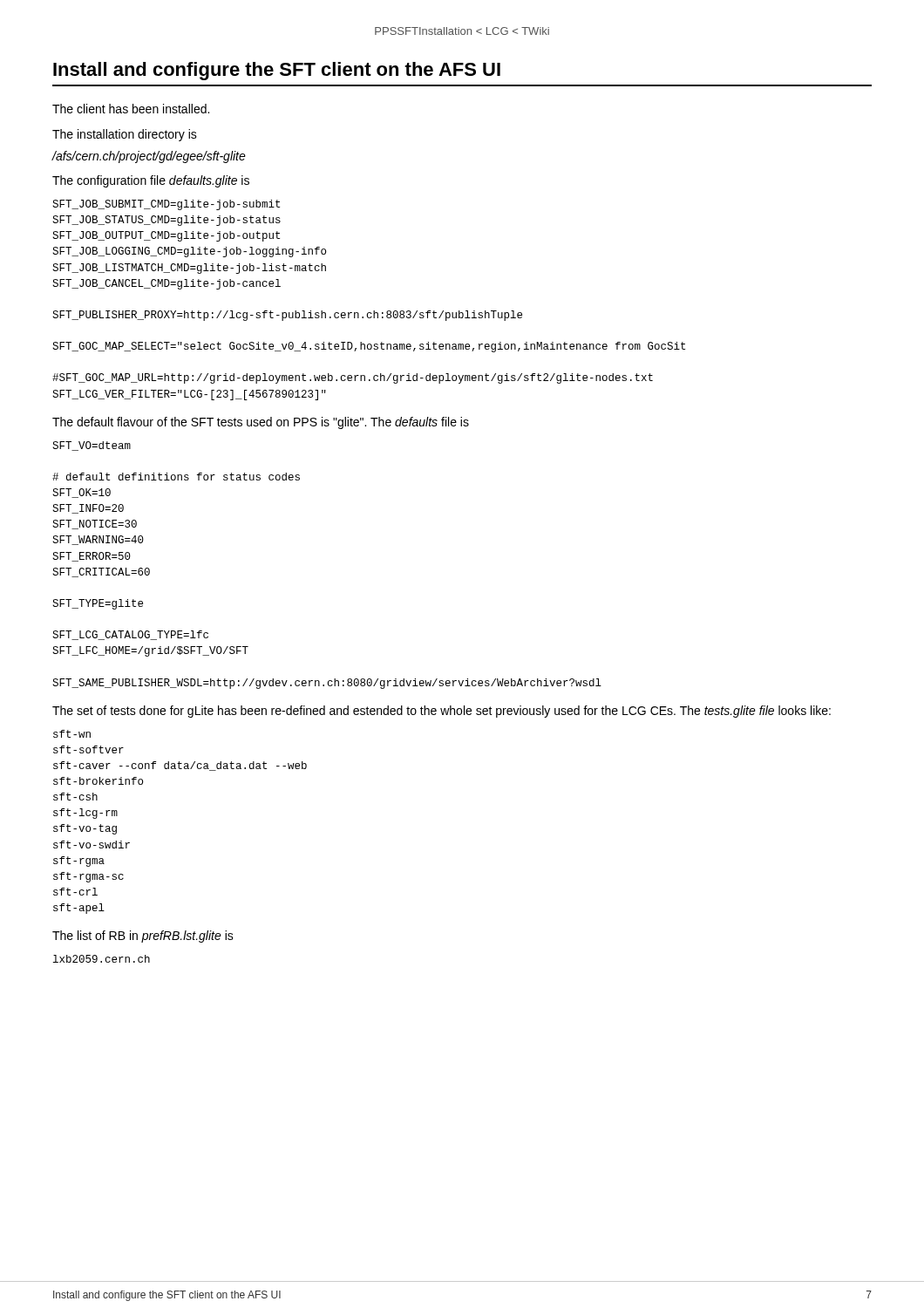This screenshot has width=924, height=1308.
Task: Find the region starting "The configuration file defaults.glite is"
Action: pyautogui.click(x=151, y=181)
